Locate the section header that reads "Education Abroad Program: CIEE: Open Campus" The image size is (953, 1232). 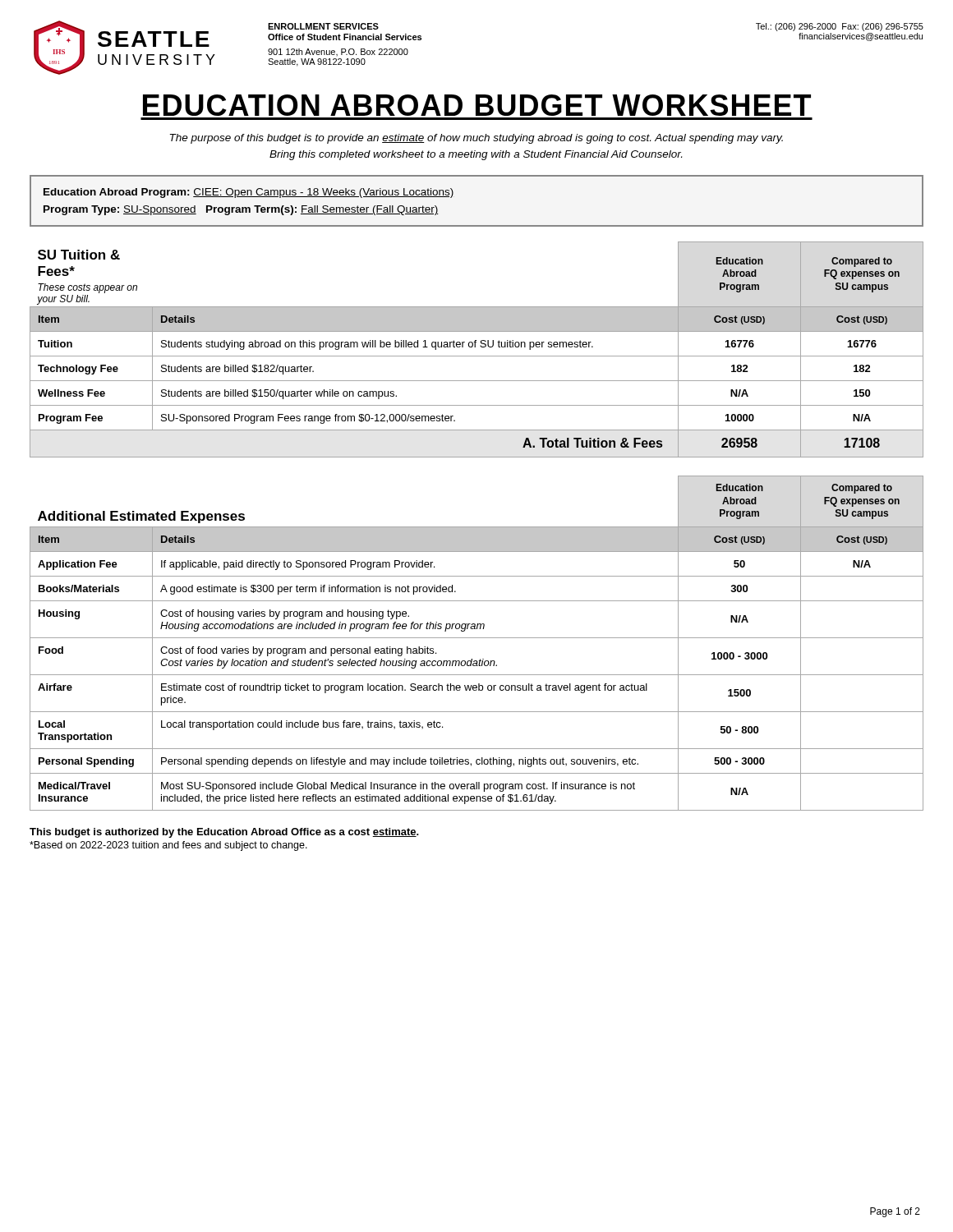tap(476, 201)
